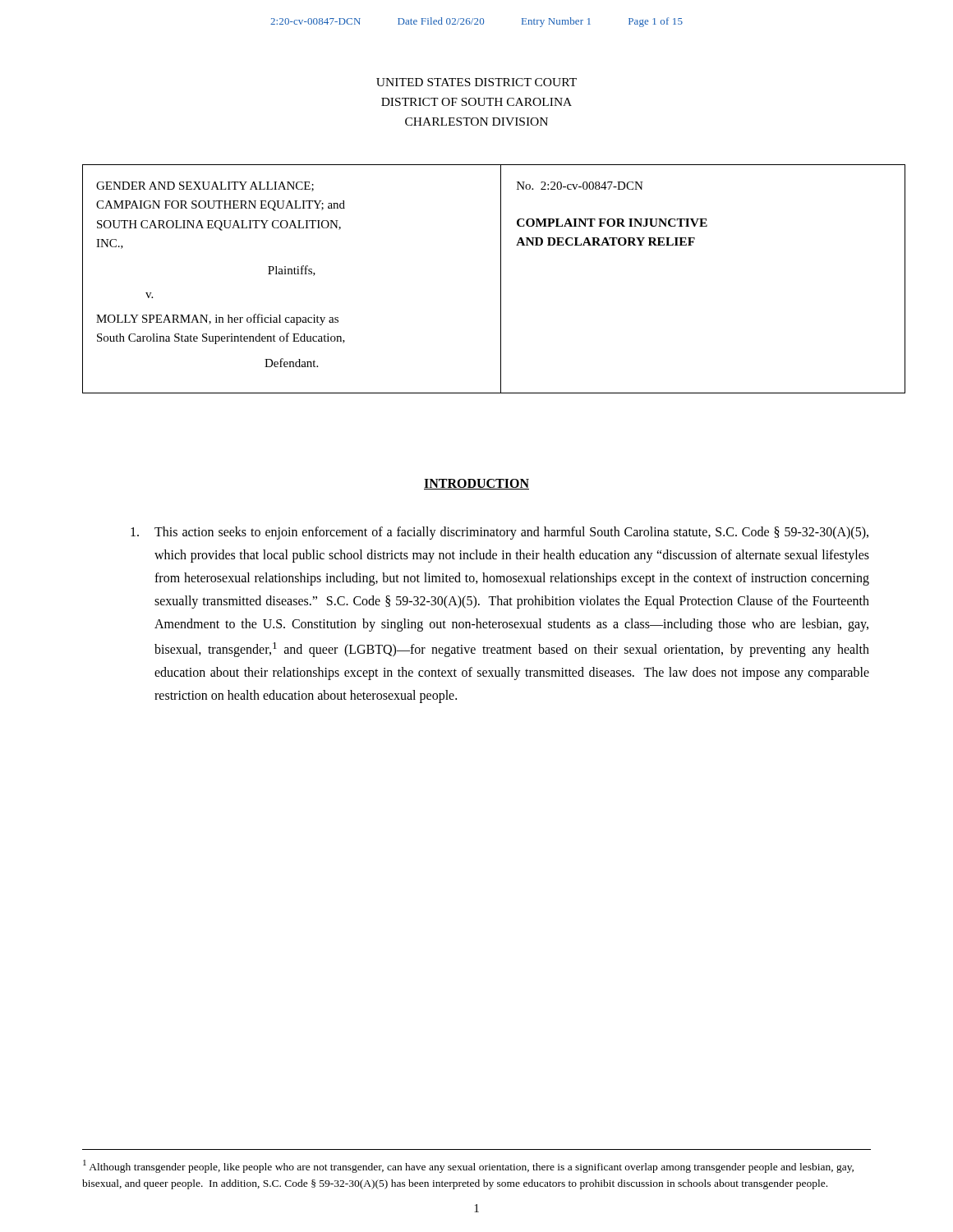Point to the text block starting "UNITED STATES DISTRICT"
This screenshot has height=1232, width=953.
[476, 101]
